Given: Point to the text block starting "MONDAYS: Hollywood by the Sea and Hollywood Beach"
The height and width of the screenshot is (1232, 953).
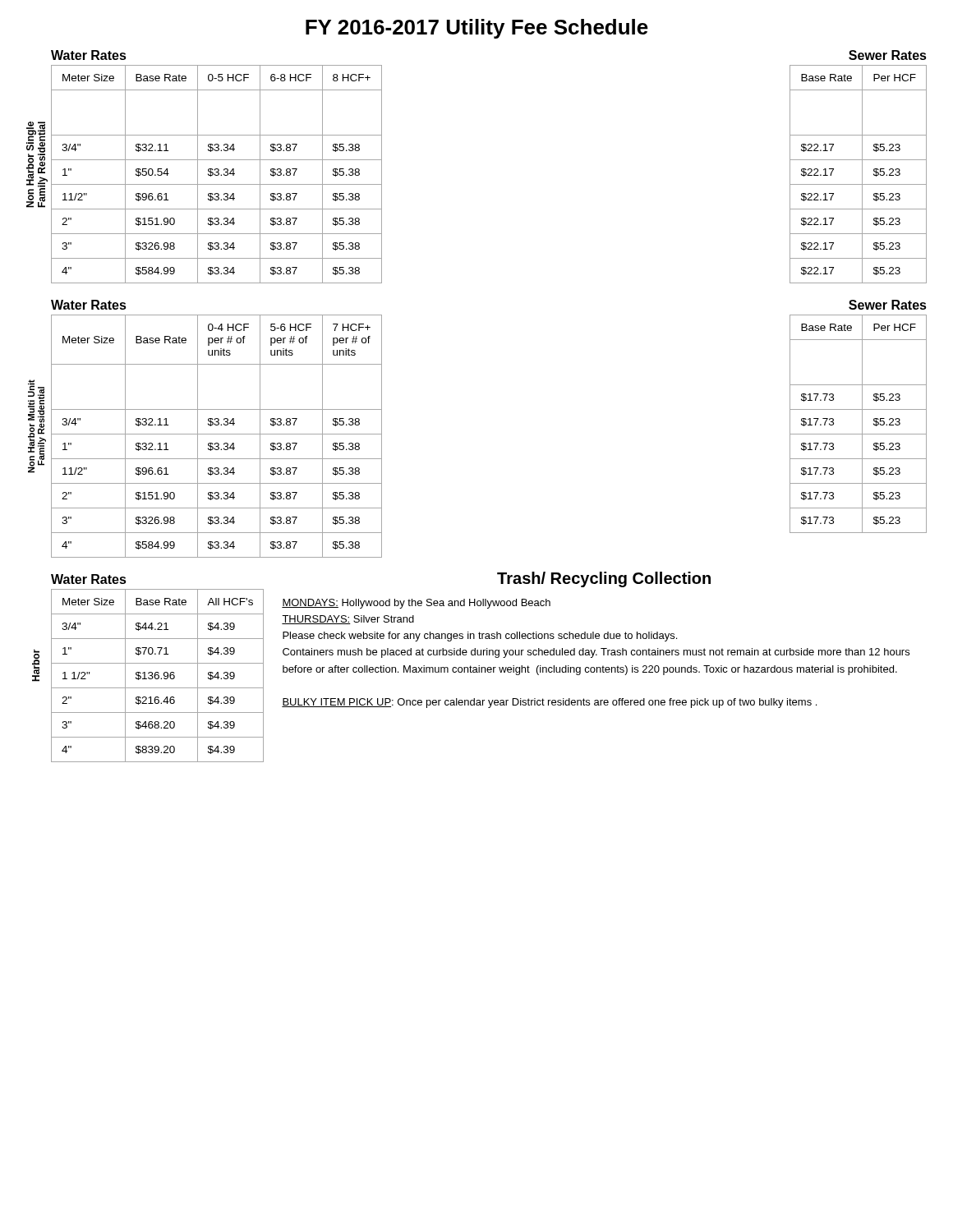Looking at the screenshot, I should click(x=596, y=652).
